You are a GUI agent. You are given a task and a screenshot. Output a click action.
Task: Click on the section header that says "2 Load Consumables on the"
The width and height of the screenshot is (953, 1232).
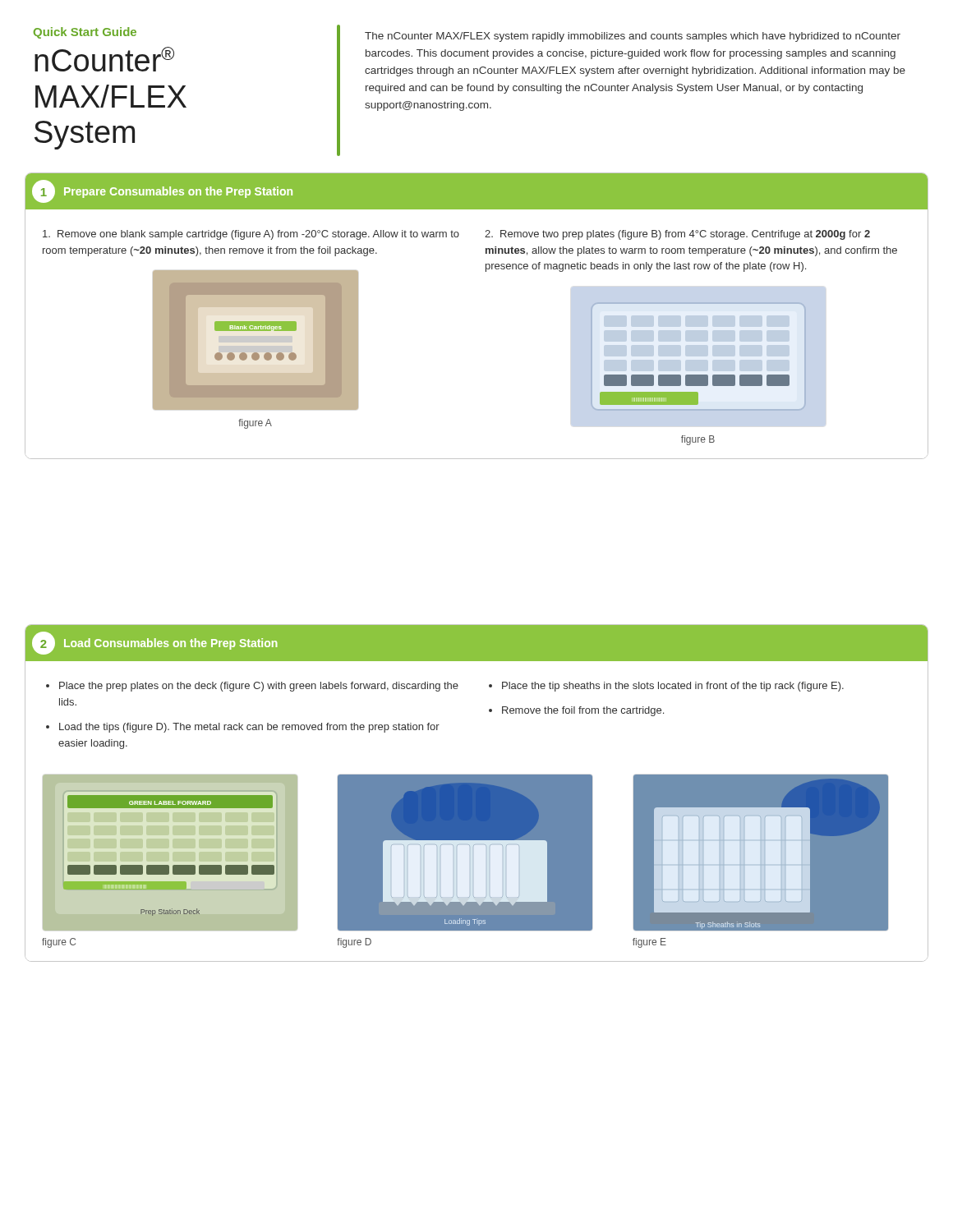coord(27,626)
